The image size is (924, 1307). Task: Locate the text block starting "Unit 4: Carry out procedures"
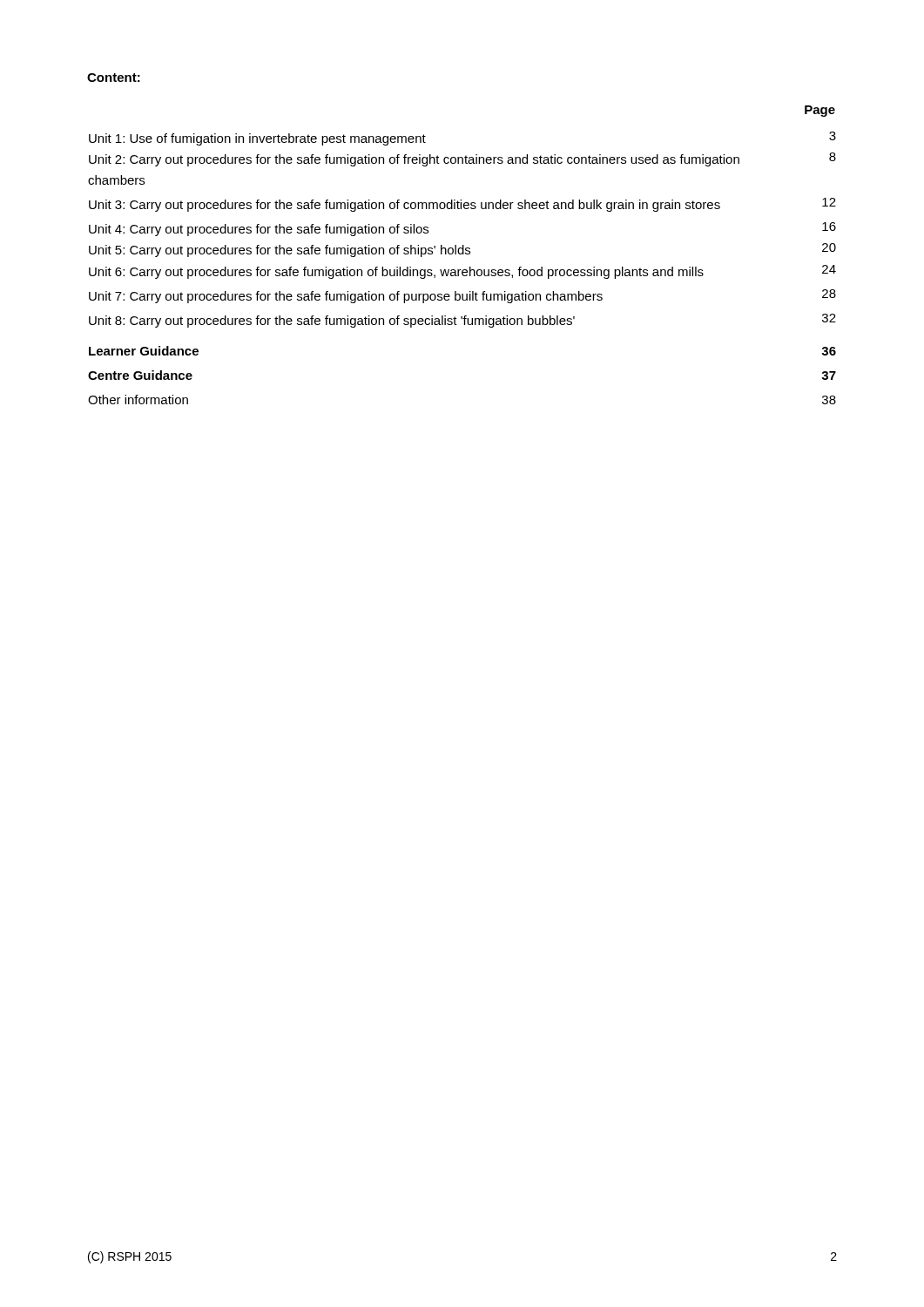[259, 229]
